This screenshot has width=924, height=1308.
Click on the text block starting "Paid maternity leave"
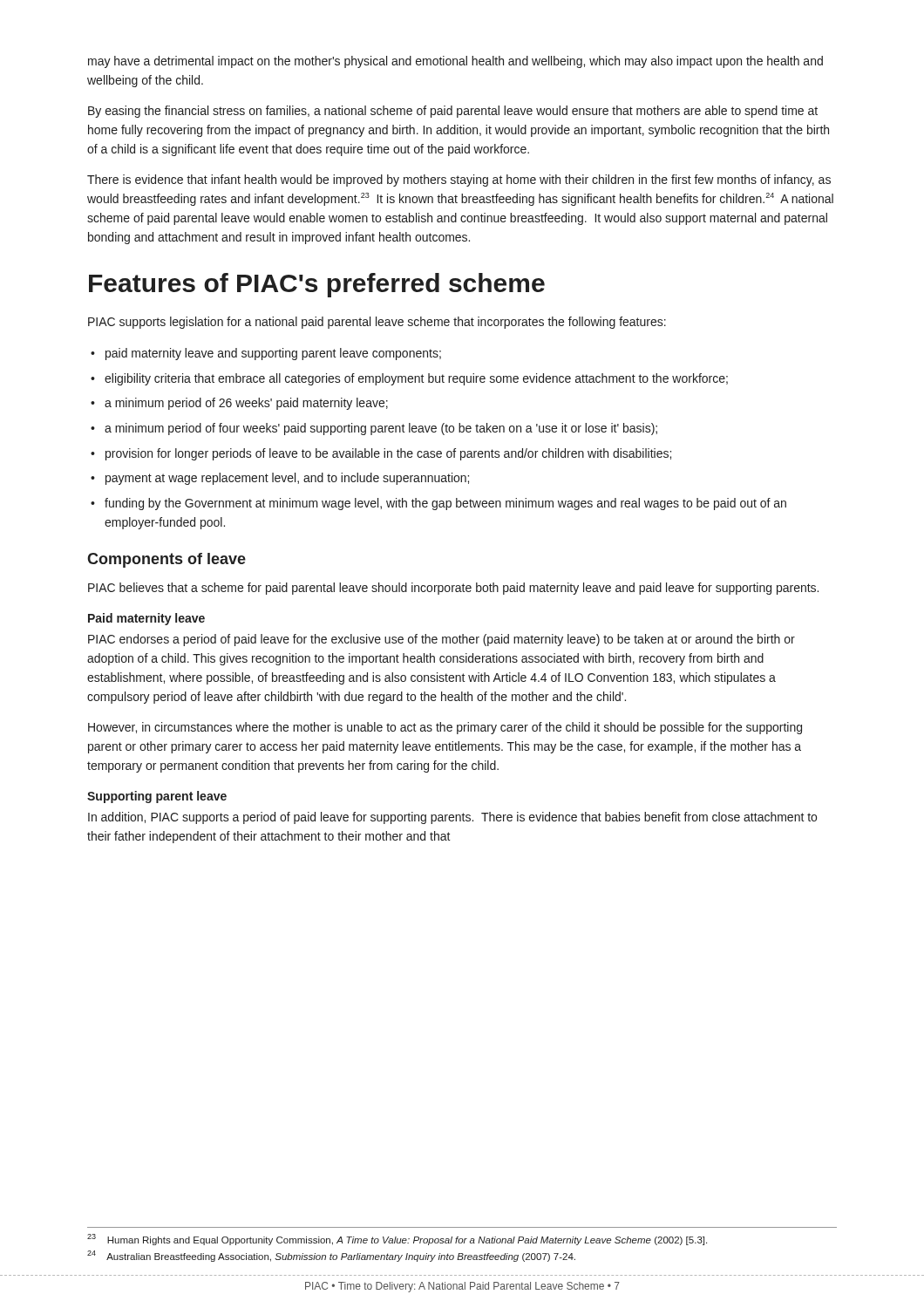coord(146,619)
